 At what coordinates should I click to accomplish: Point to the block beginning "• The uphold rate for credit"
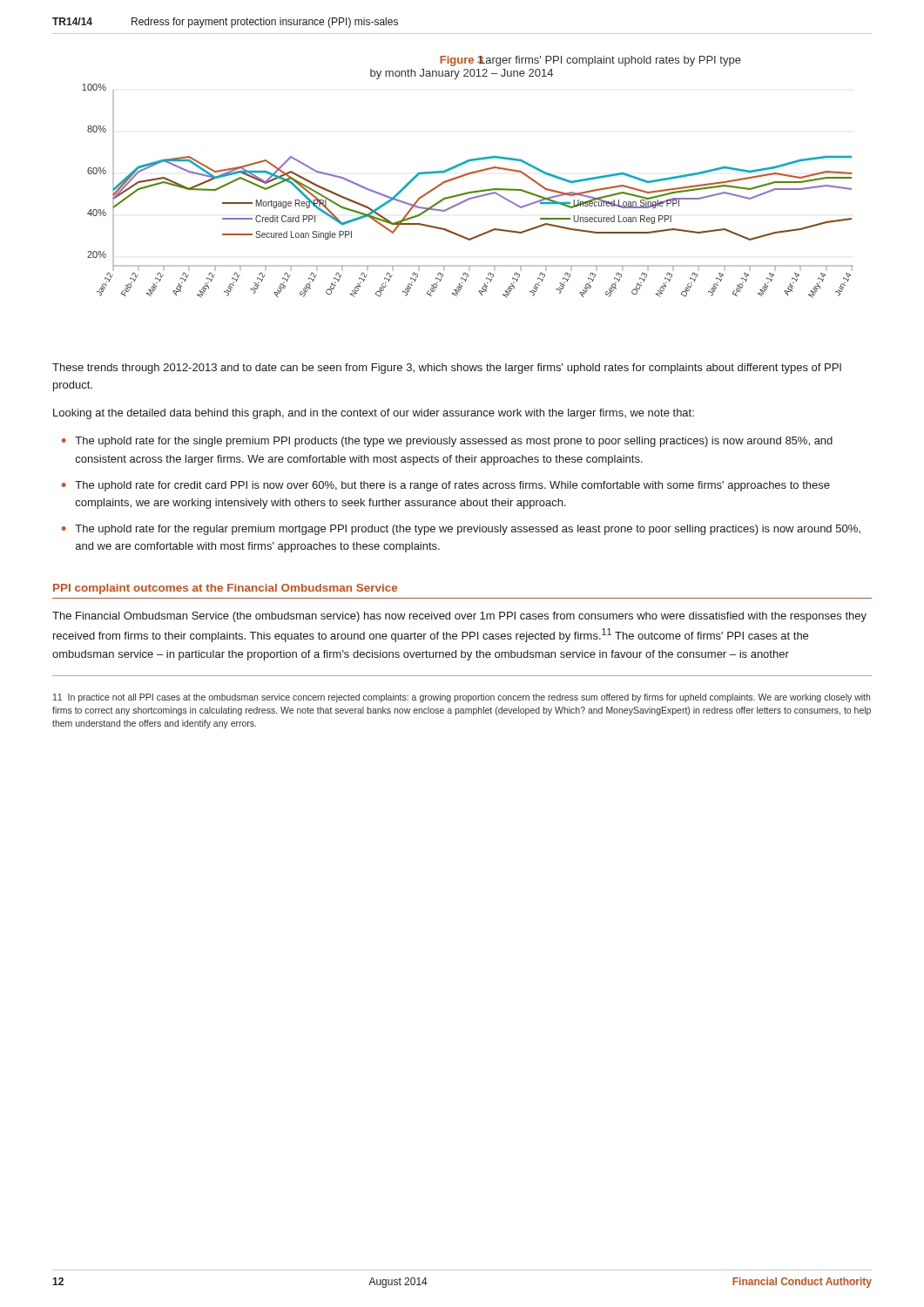click(466, 494)
